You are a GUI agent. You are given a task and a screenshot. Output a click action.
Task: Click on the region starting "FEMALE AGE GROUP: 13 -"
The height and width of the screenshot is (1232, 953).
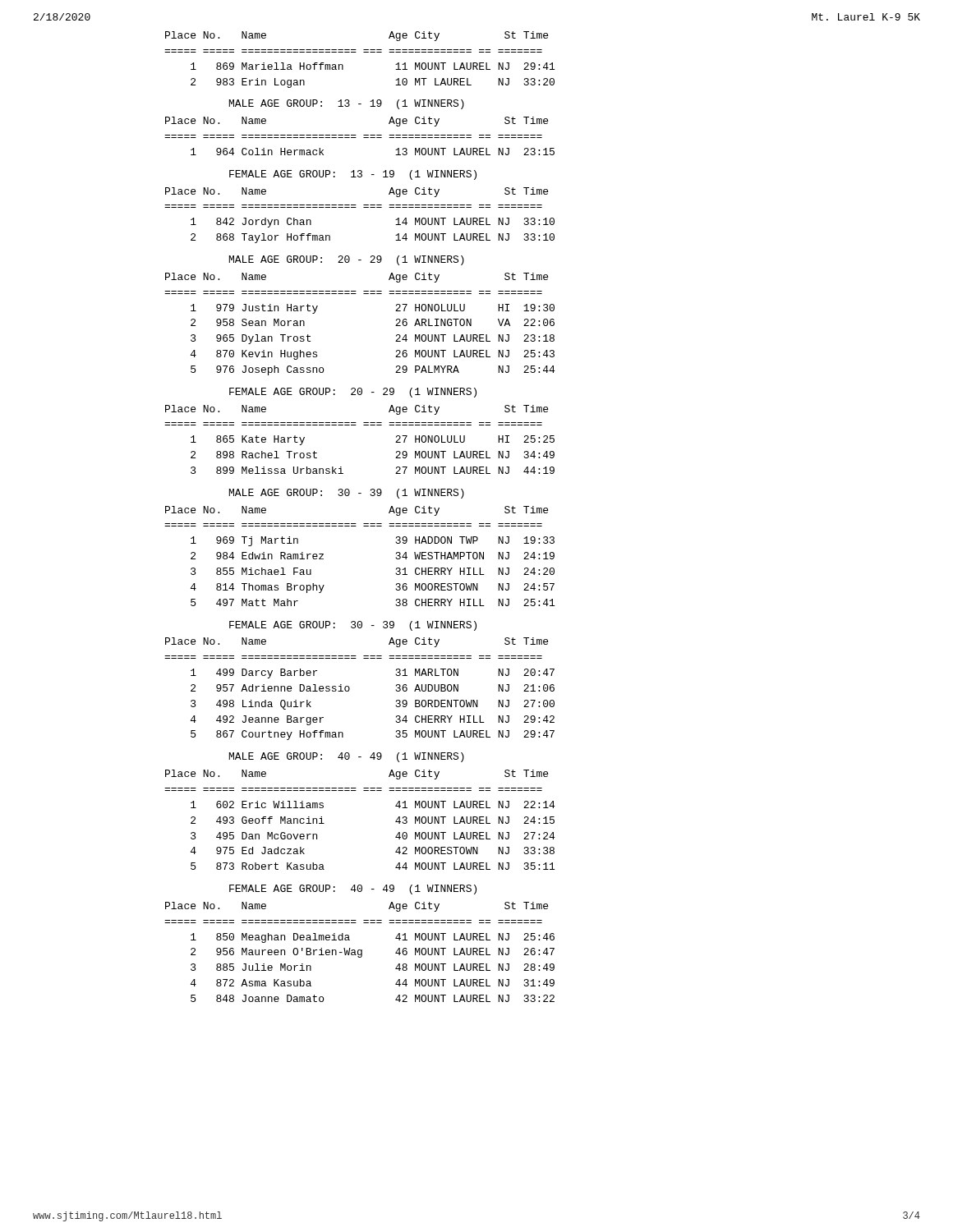pyautogui.click(x=353, y=175)
